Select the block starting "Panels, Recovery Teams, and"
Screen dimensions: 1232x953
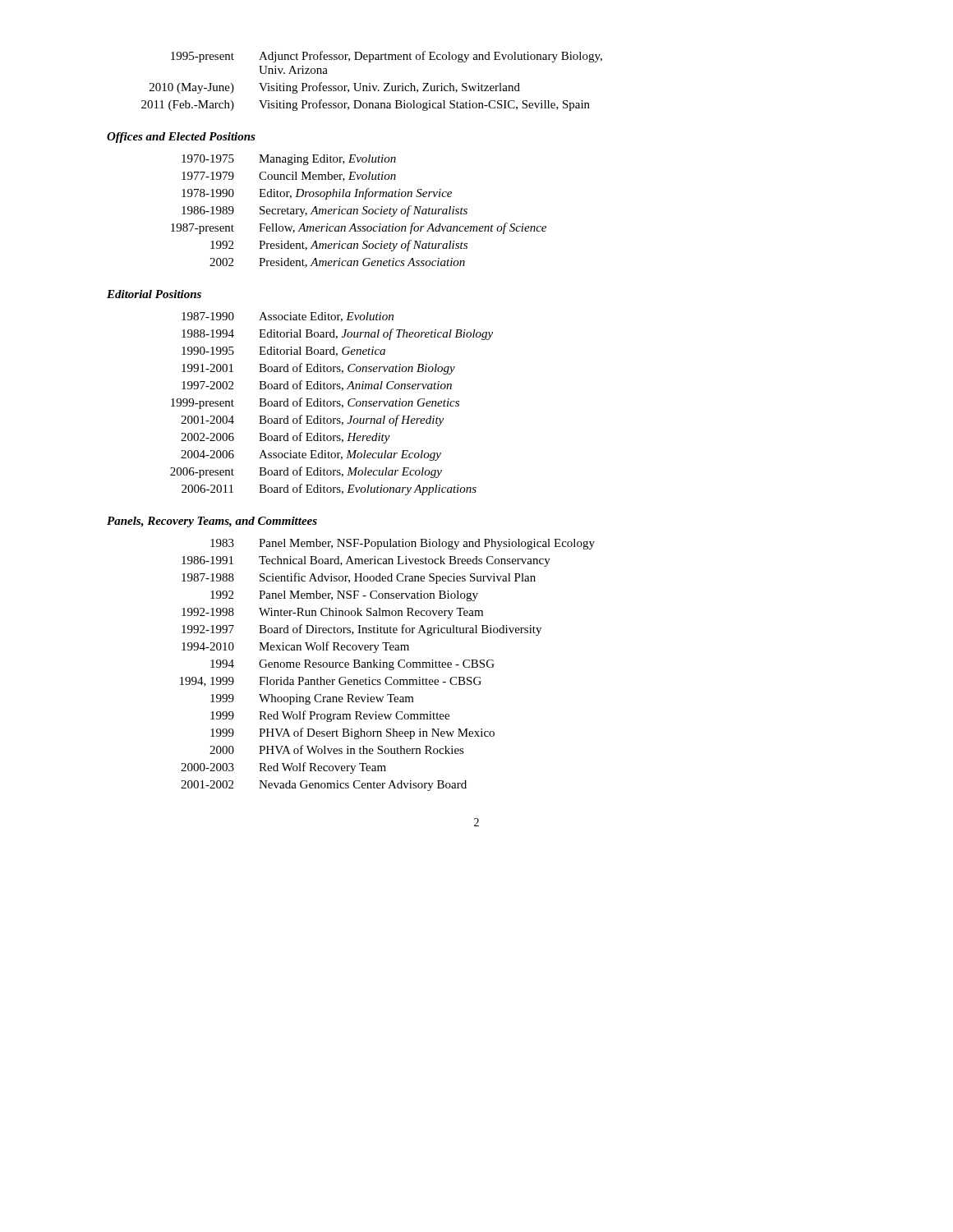[212, 521]
